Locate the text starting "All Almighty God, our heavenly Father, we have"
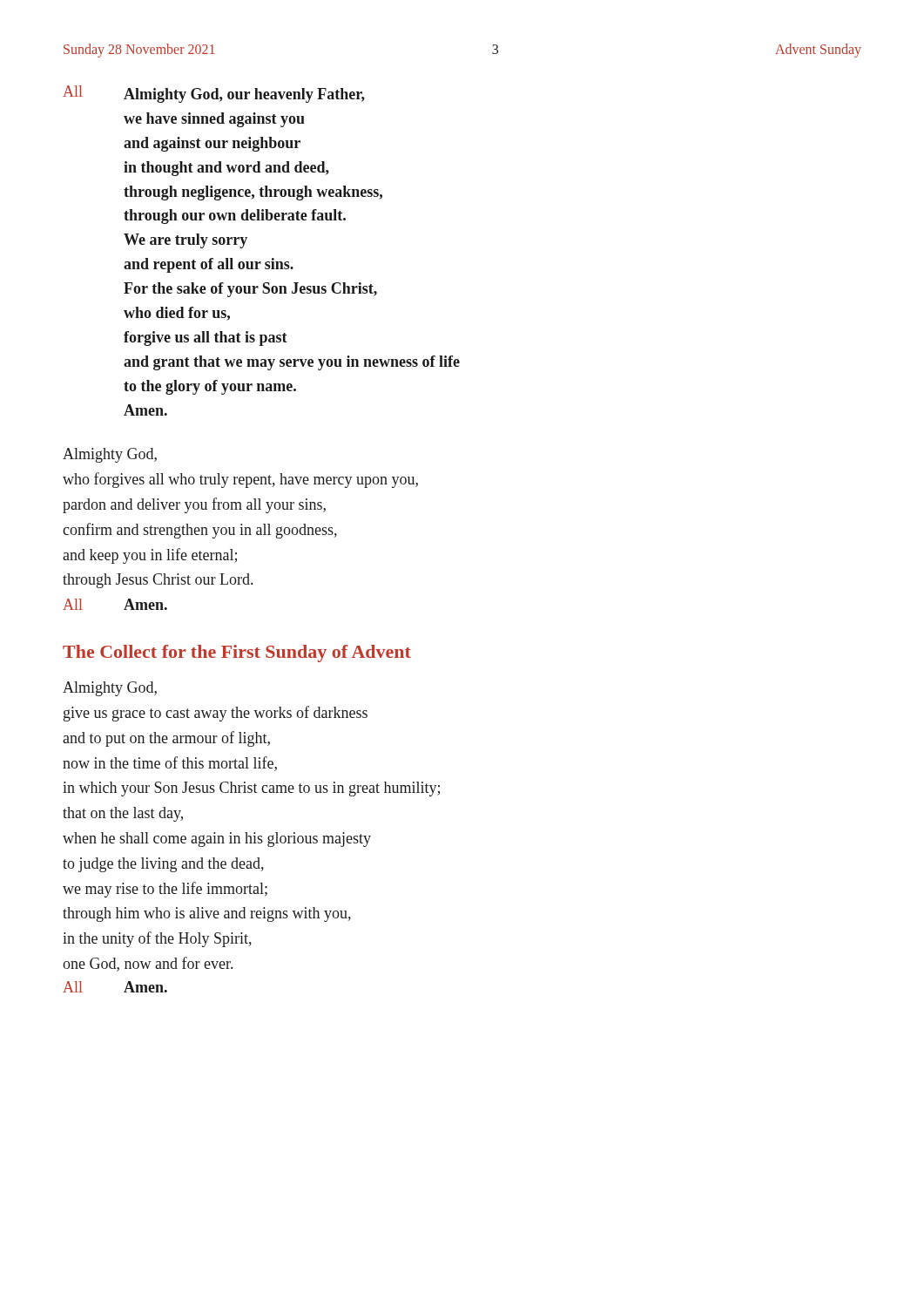 [x=261, y=253]
